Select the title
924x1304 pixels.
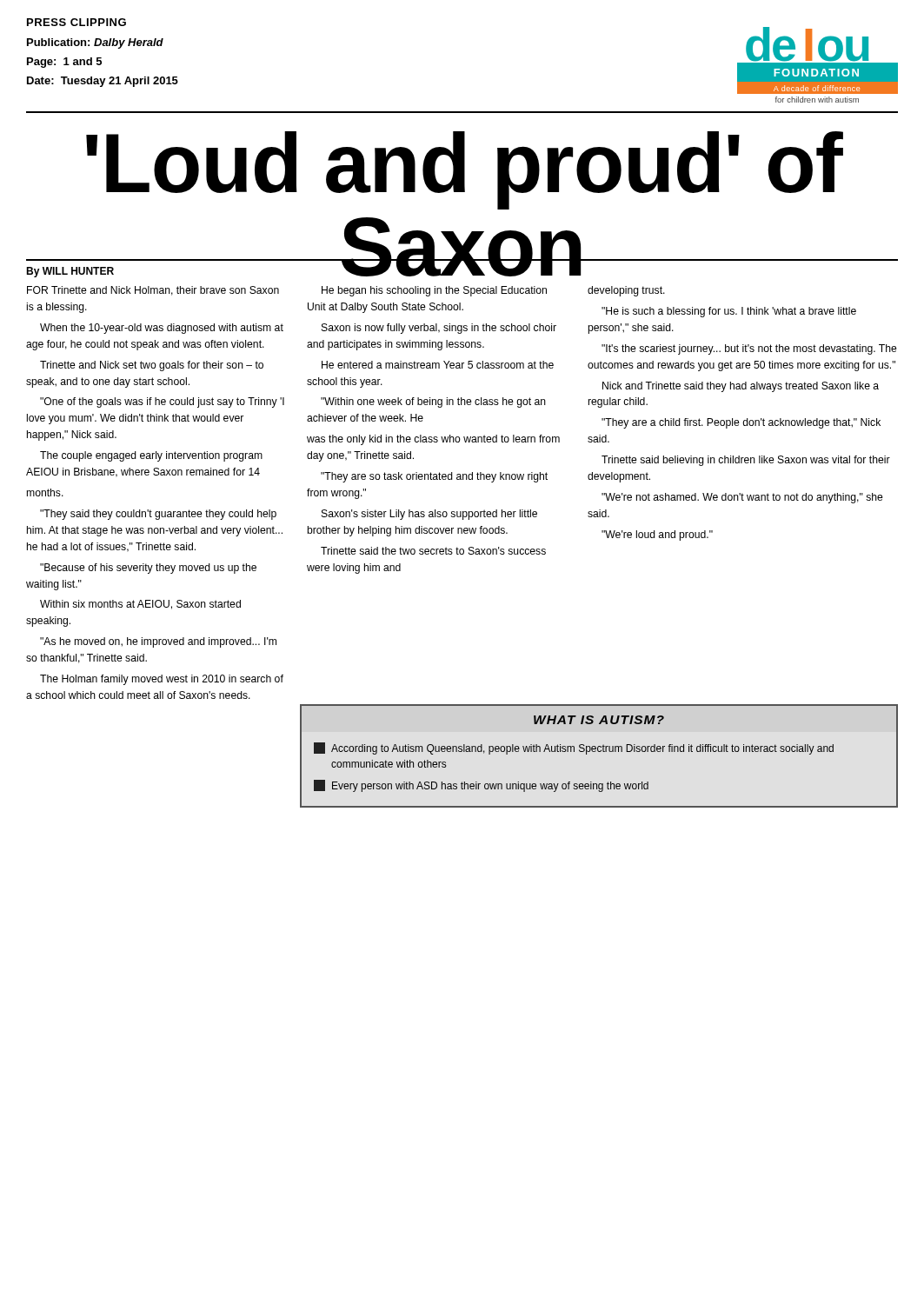[x=462, y=205]
